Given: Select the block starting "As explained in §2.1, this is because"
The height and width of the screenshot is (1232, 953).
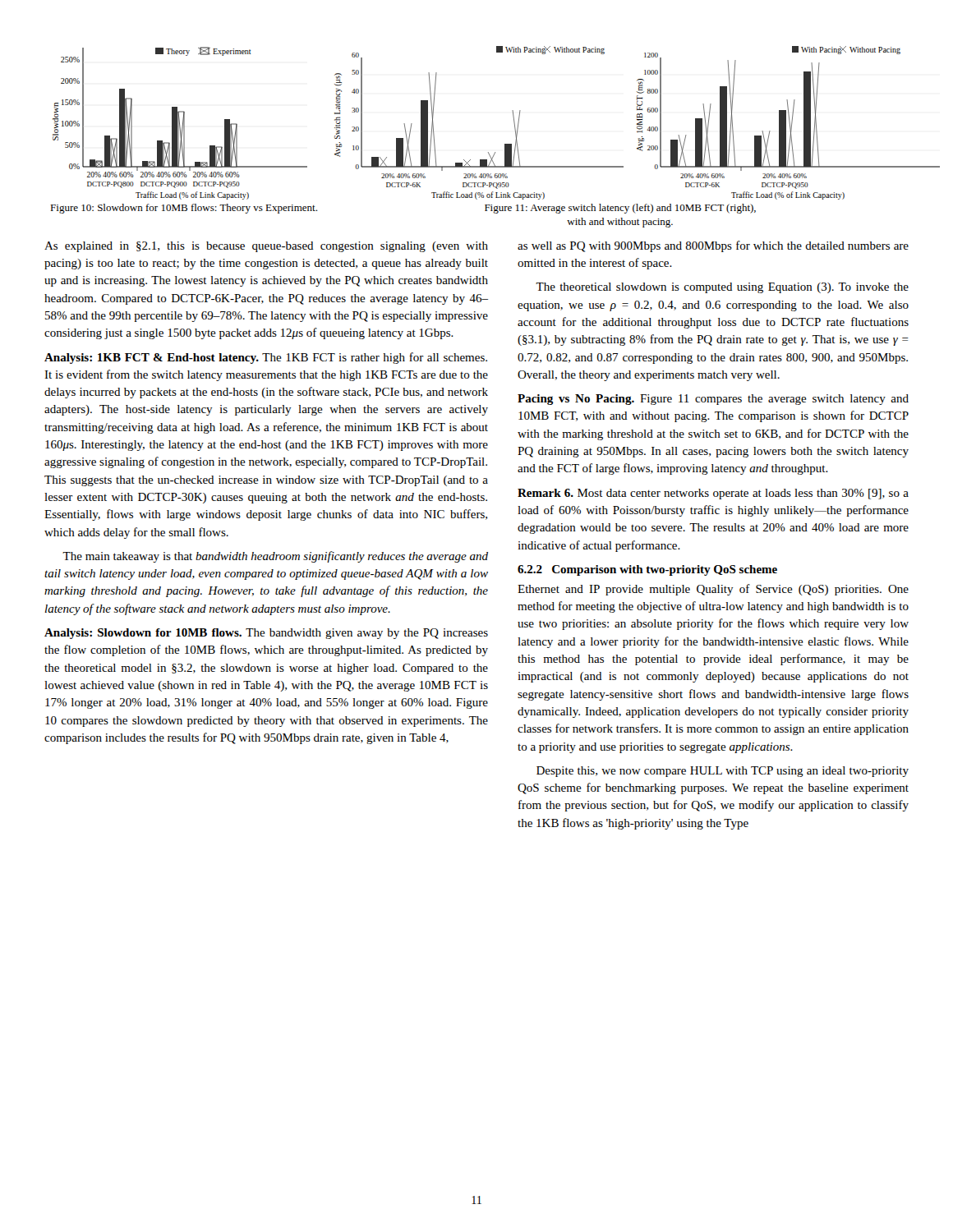Looking at the screenshot, I should (x=266, y=289).
